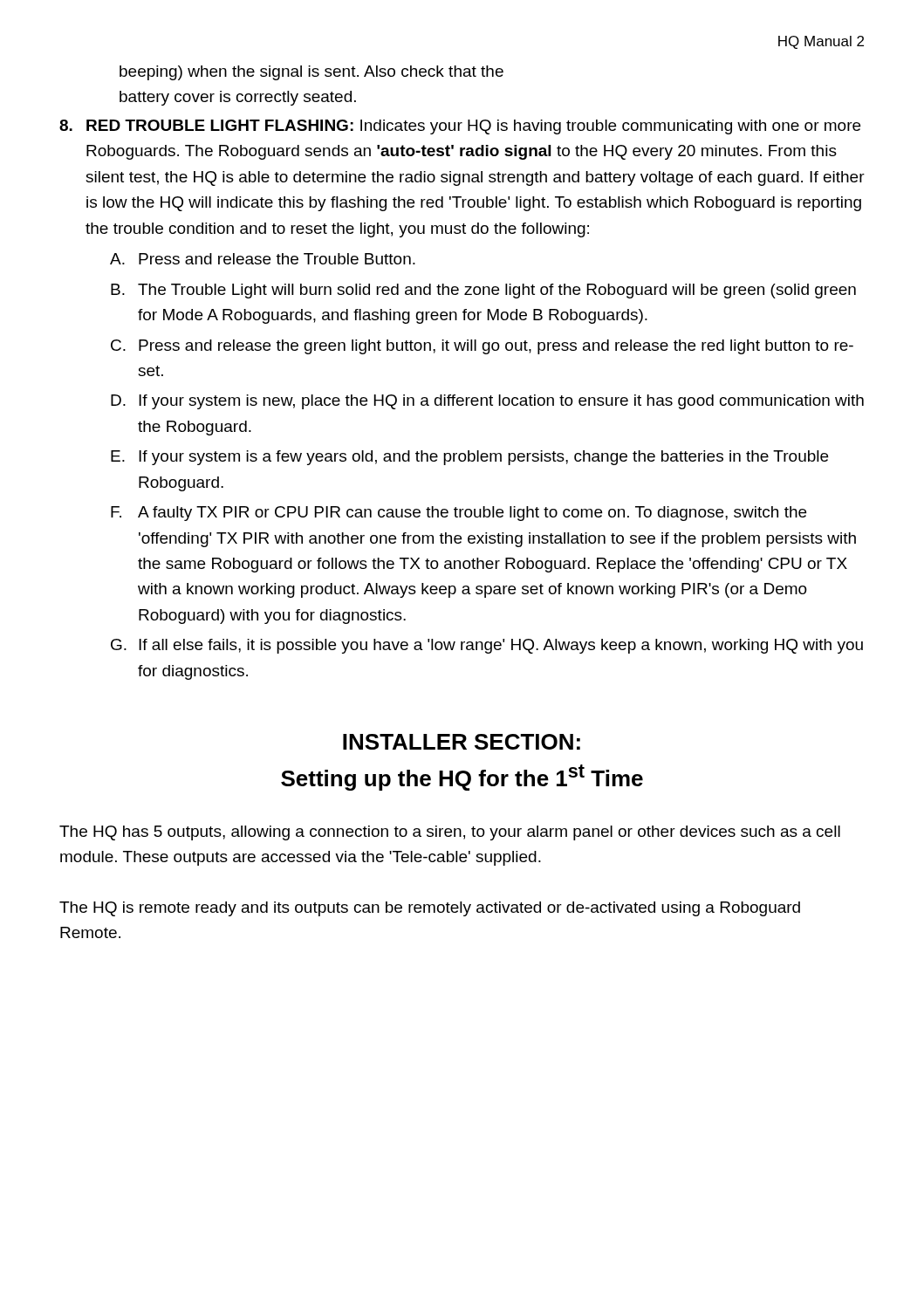Find the list item that says "F. A faulty TX PIR or CPU"
The height and width of the screenshot is (1309, 924).
[487, 563]
